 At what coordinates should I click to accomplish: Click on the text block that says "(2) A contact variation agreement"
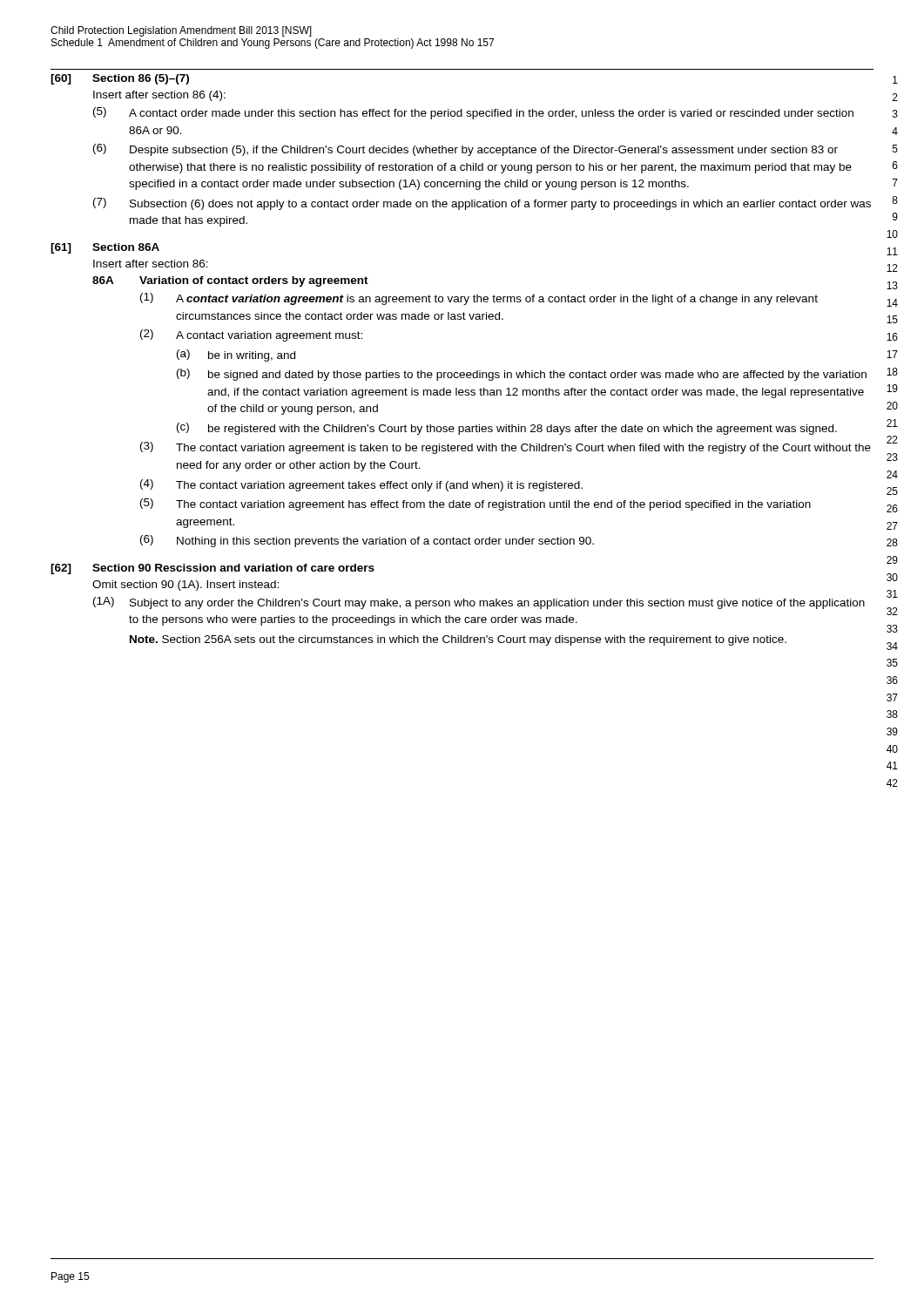pos(506,382)
